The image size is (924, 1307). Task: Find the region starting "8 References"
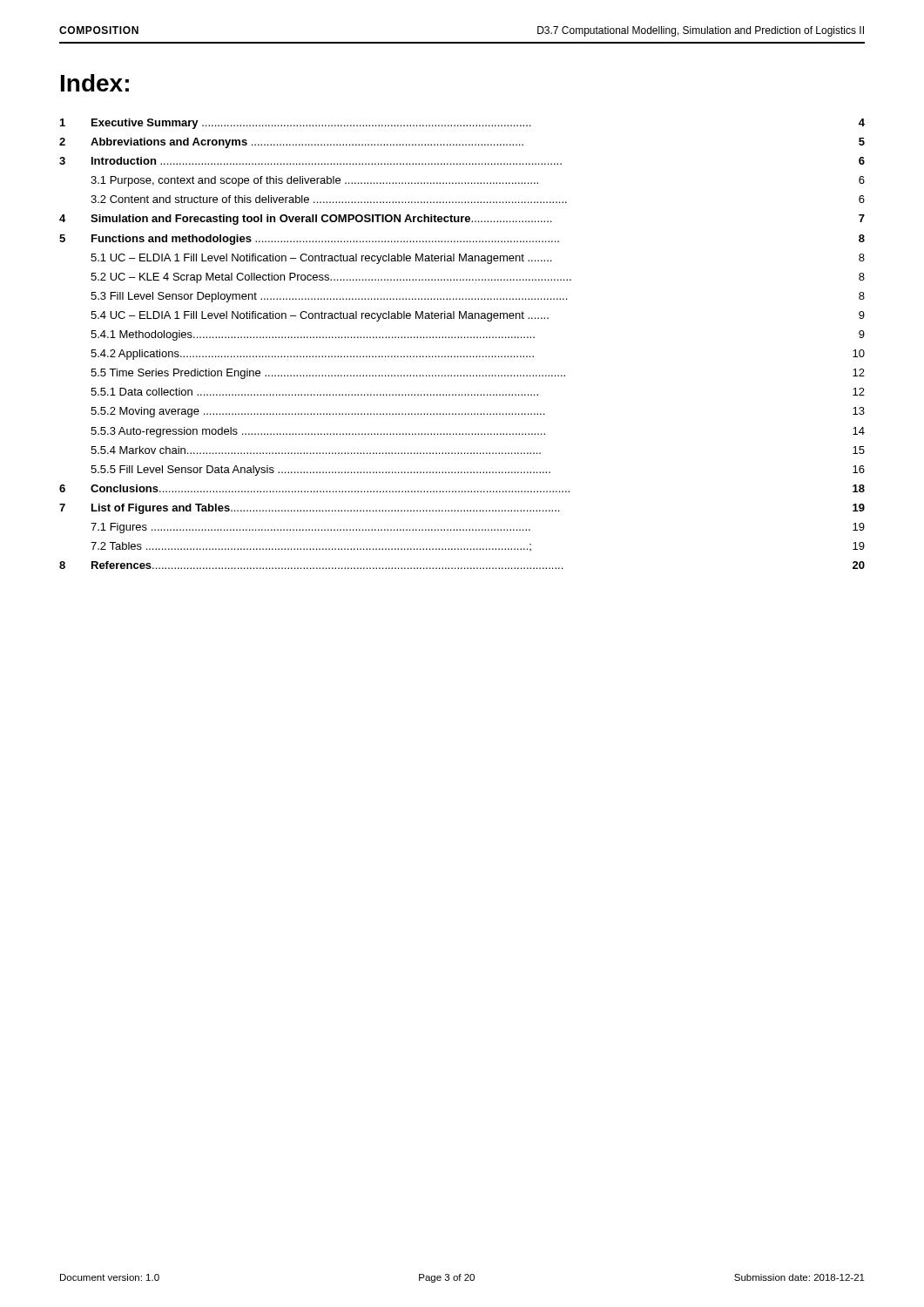click(x=462, y=566)
